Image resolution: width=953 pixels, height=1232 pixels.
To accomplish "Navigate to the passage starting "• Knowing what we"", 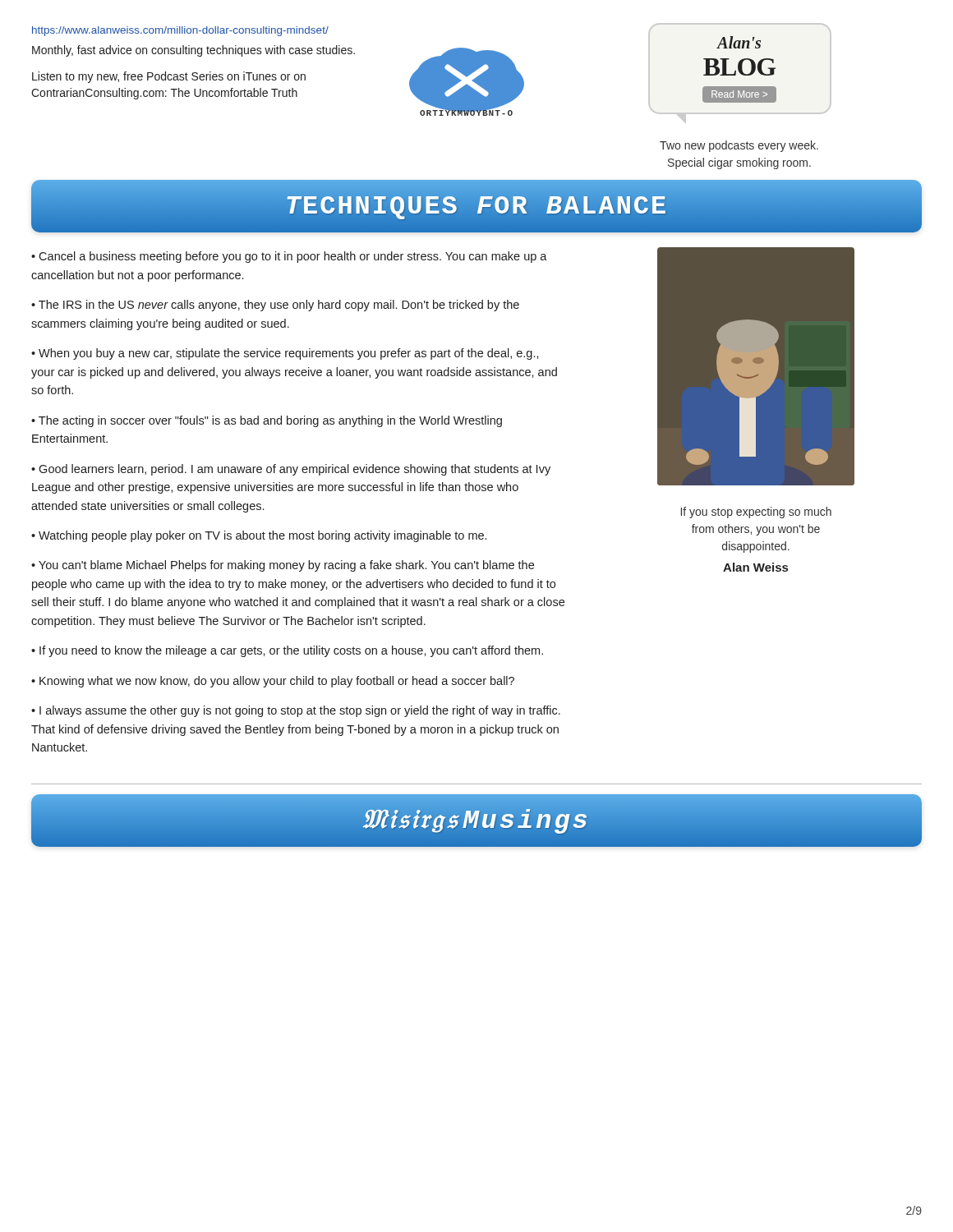I will pyautogui.click(x=273, y=681).
